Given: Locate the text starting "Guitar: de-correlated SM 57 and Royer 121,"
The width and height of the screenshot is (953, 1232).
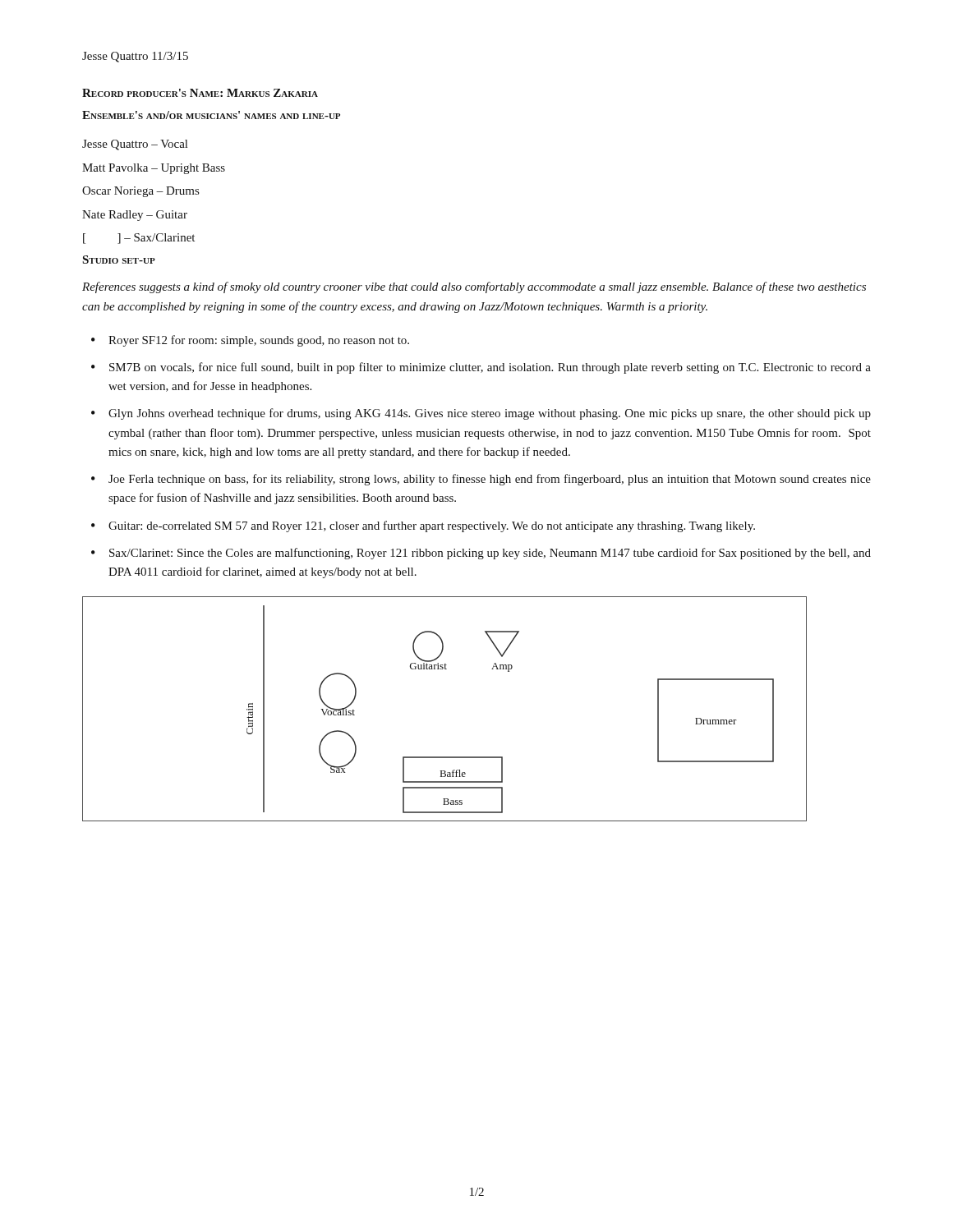Looking at the screenshot, I should coord(432,525).
